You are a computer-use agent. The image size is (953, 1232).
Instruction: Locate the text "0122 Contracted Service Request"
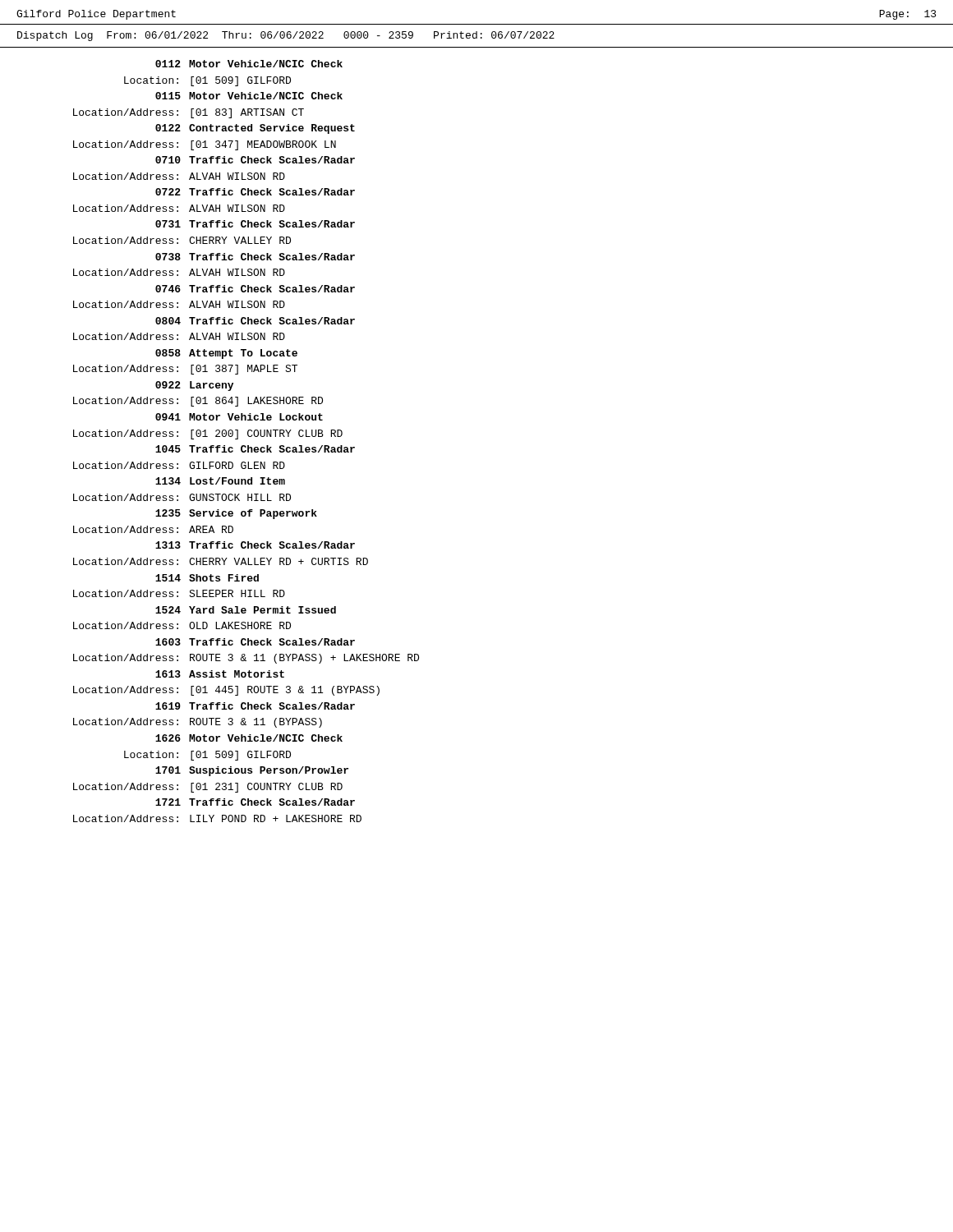(255, 129)
